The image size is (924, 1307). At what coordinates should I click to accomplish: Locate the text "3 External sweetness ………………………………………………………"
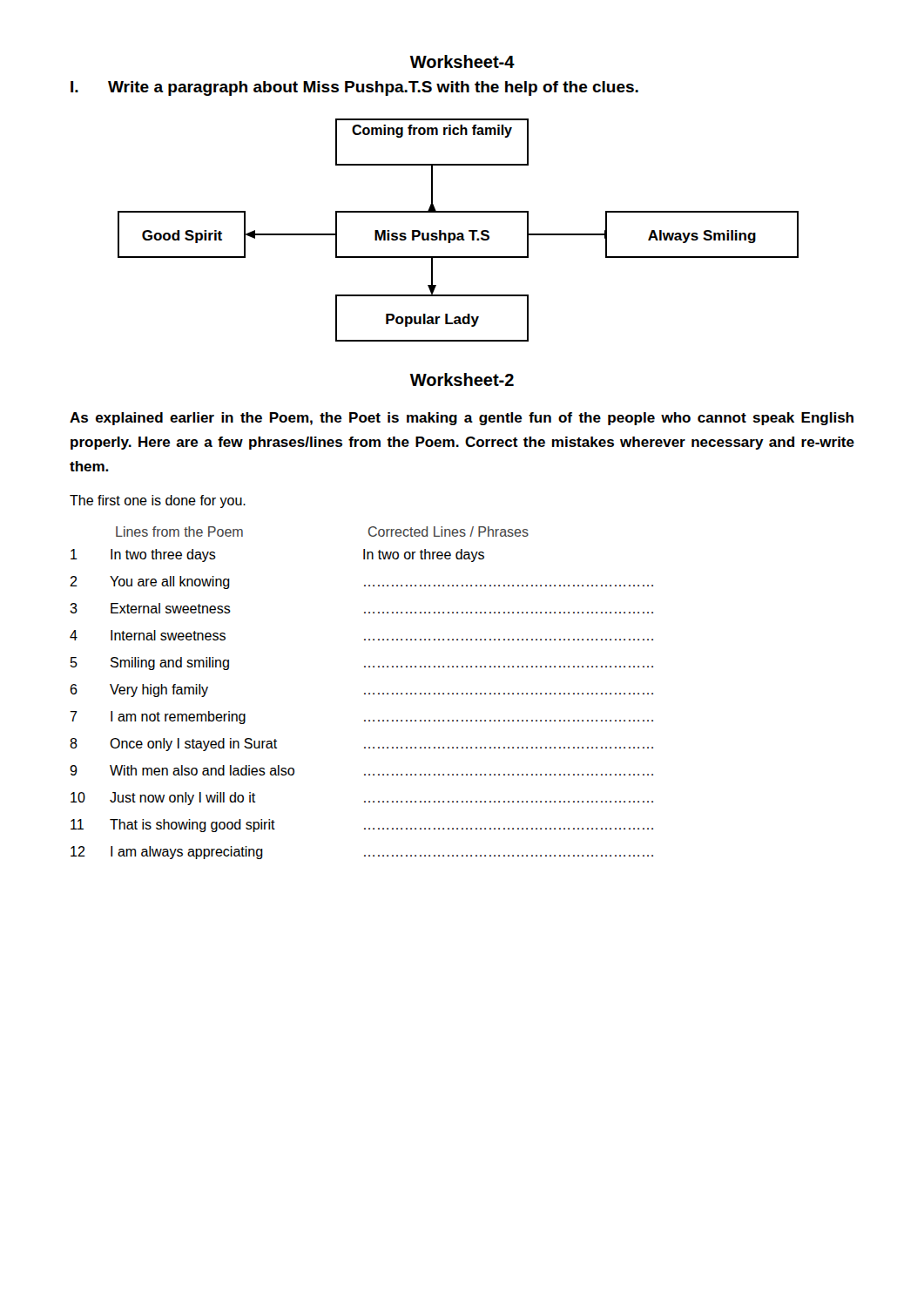(x=362, y=609)
